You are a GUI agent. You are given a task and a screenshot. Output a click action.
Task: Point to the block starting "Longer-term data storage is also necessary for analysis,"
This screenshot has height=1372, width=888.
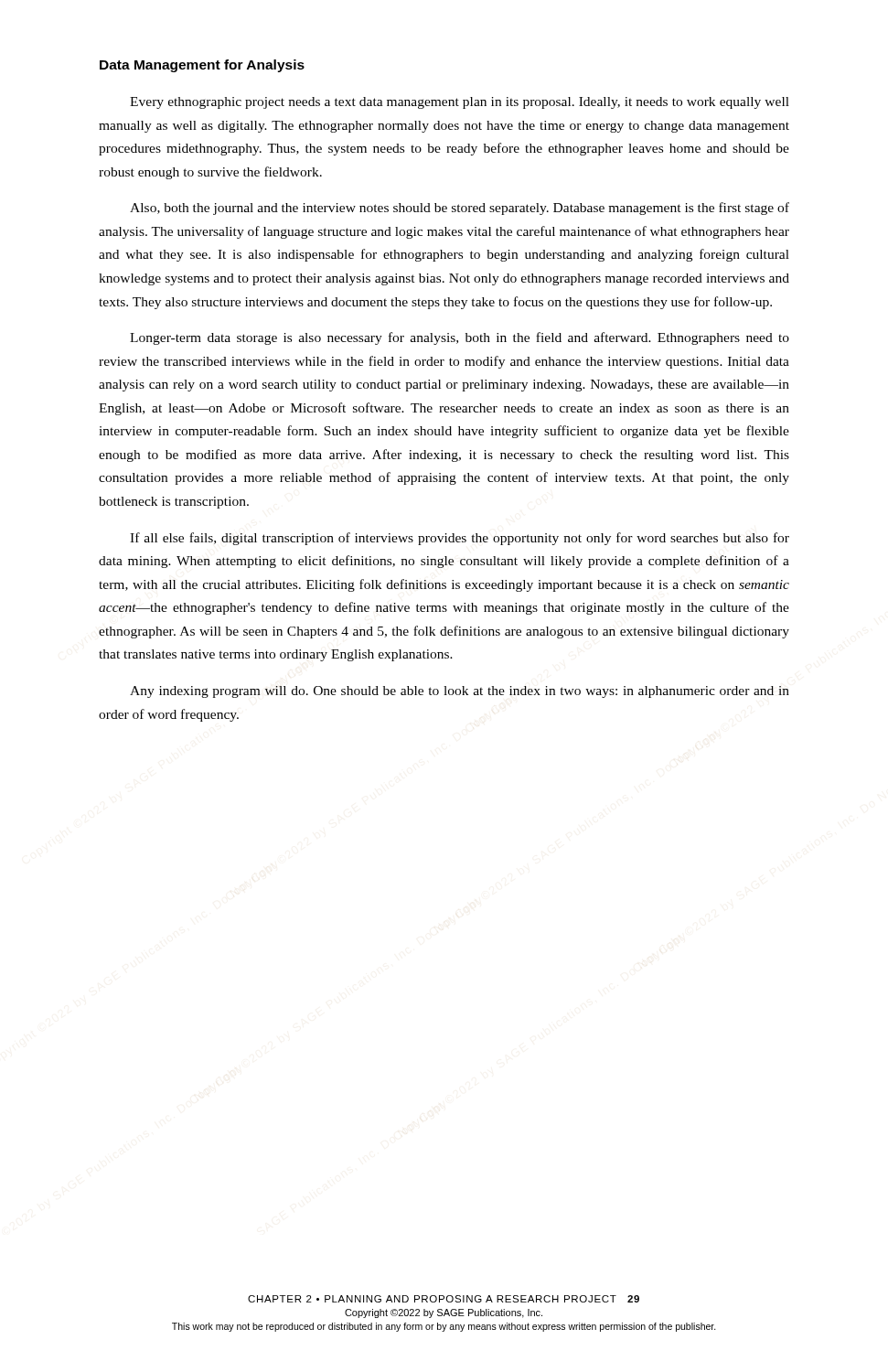(x=444, y=419)
